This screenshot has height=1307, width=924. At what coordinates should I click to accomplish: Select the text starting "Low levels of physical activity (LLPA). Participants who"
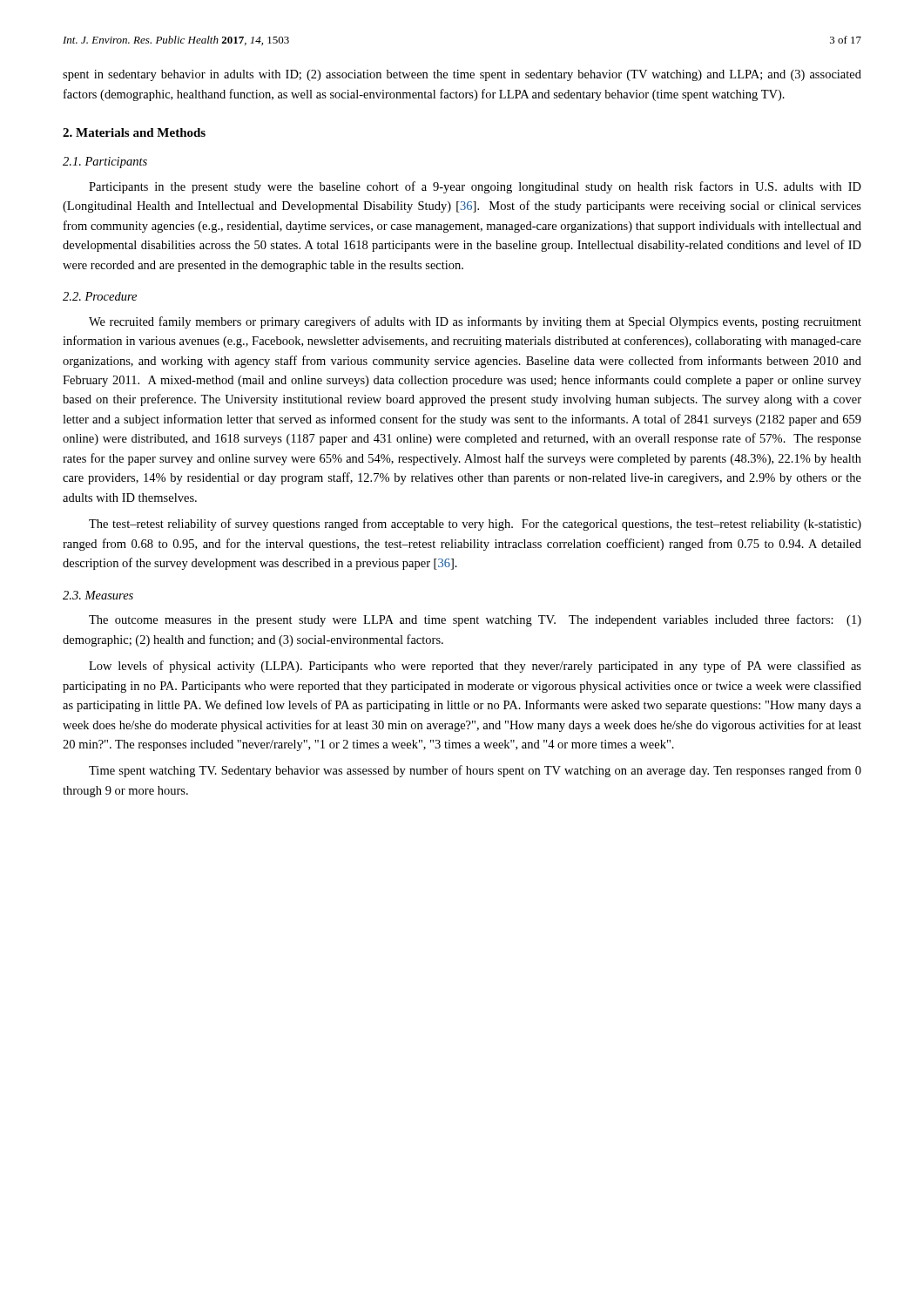click(462, 705)
